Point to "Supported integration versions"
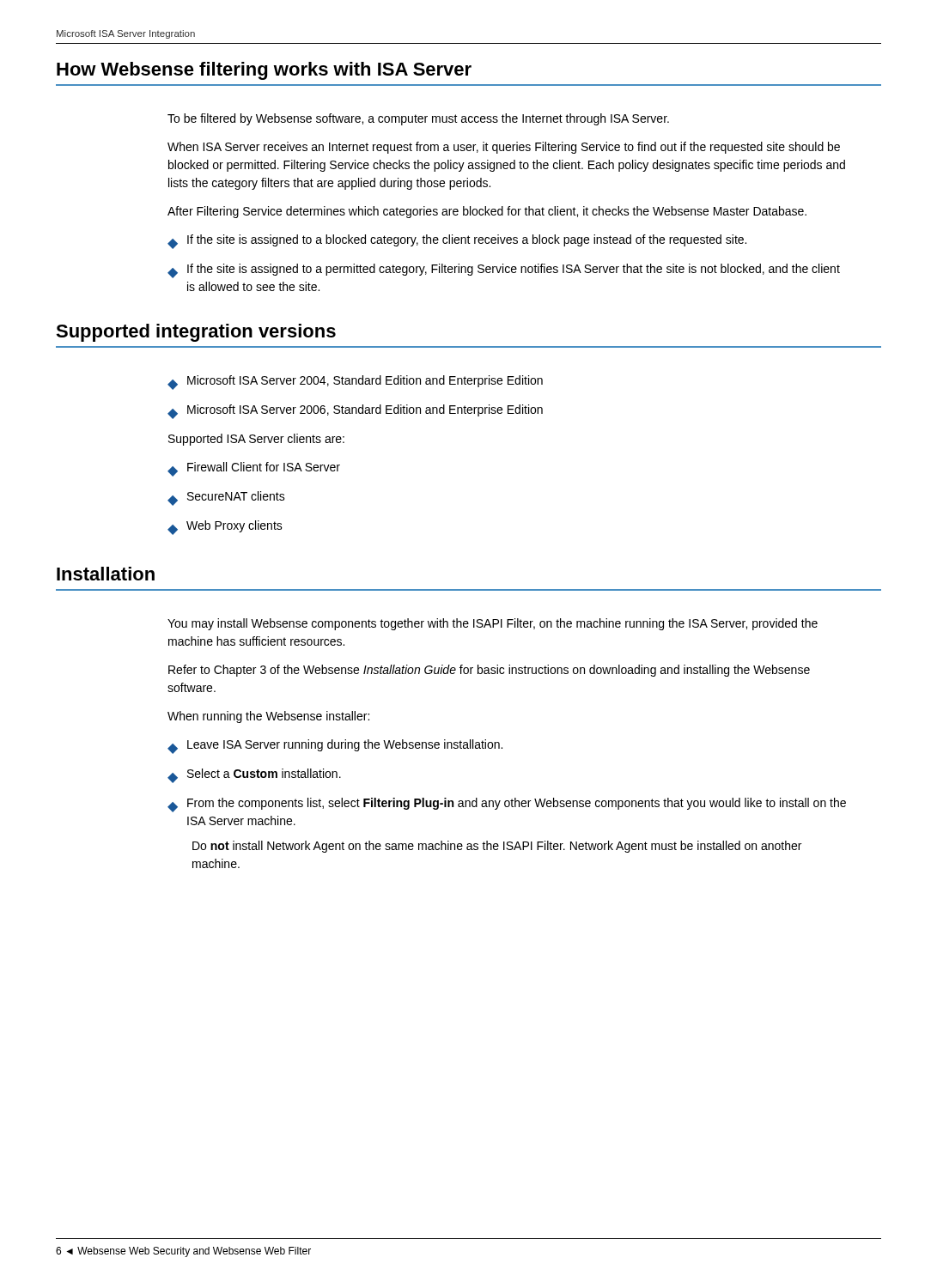Viewport: 937px width, 1288px height. (196, 333)
